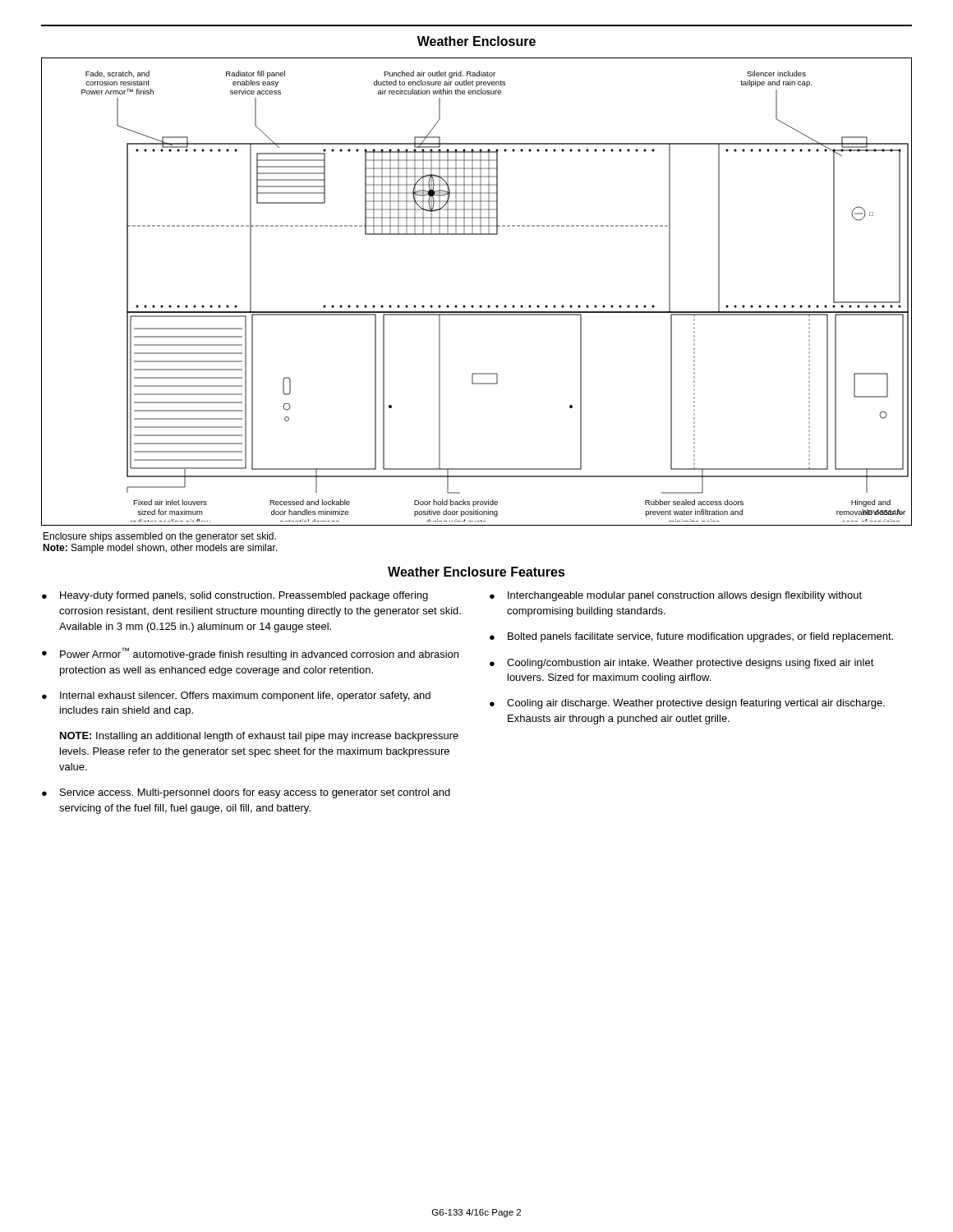Locate the element starting "● Bolted panels"
Viewport: 953px width, 1232px height.
click(700, 637)
